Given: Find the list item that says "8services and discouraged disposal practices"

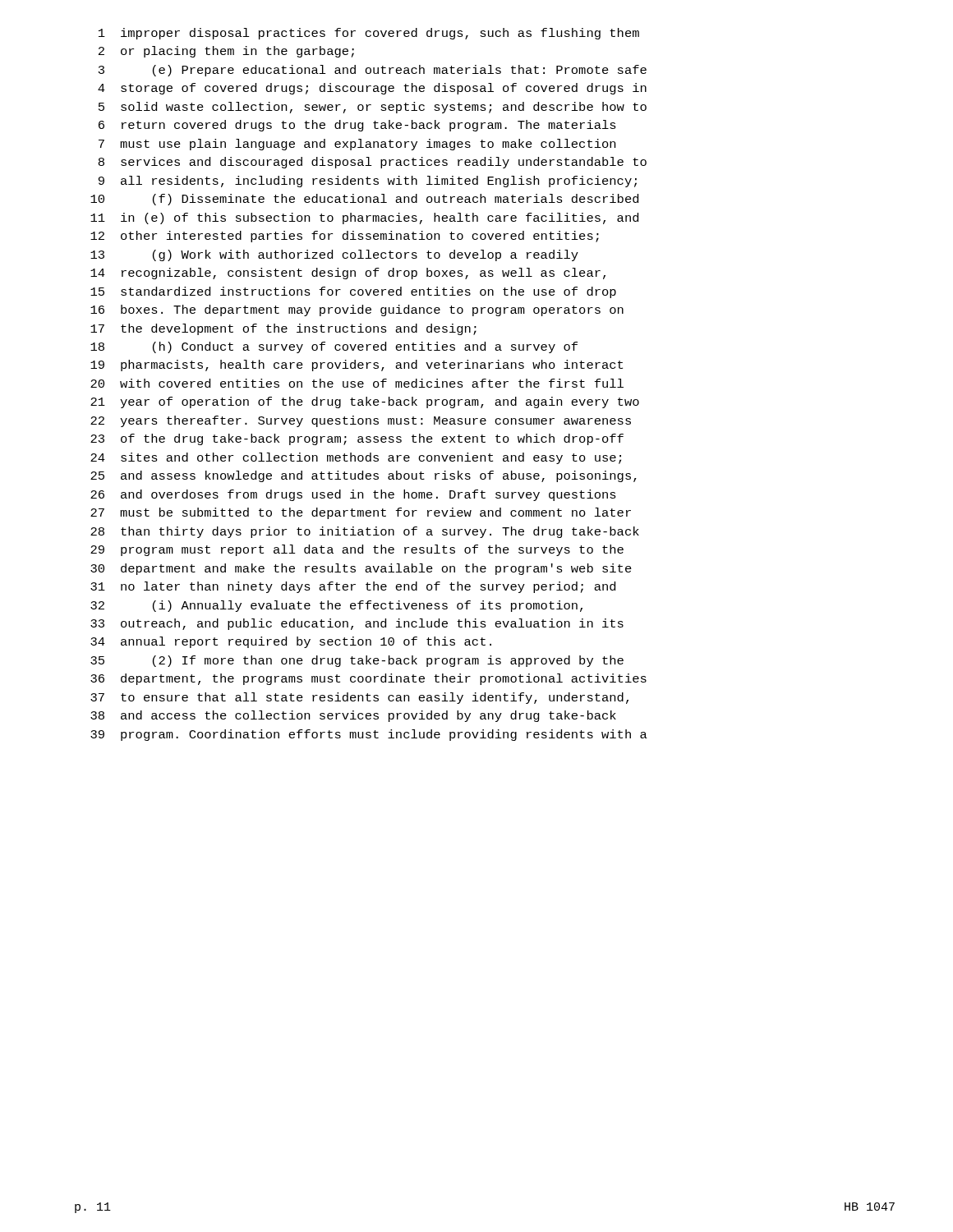Looking at the screenshot, I should (x=361, y=163).
